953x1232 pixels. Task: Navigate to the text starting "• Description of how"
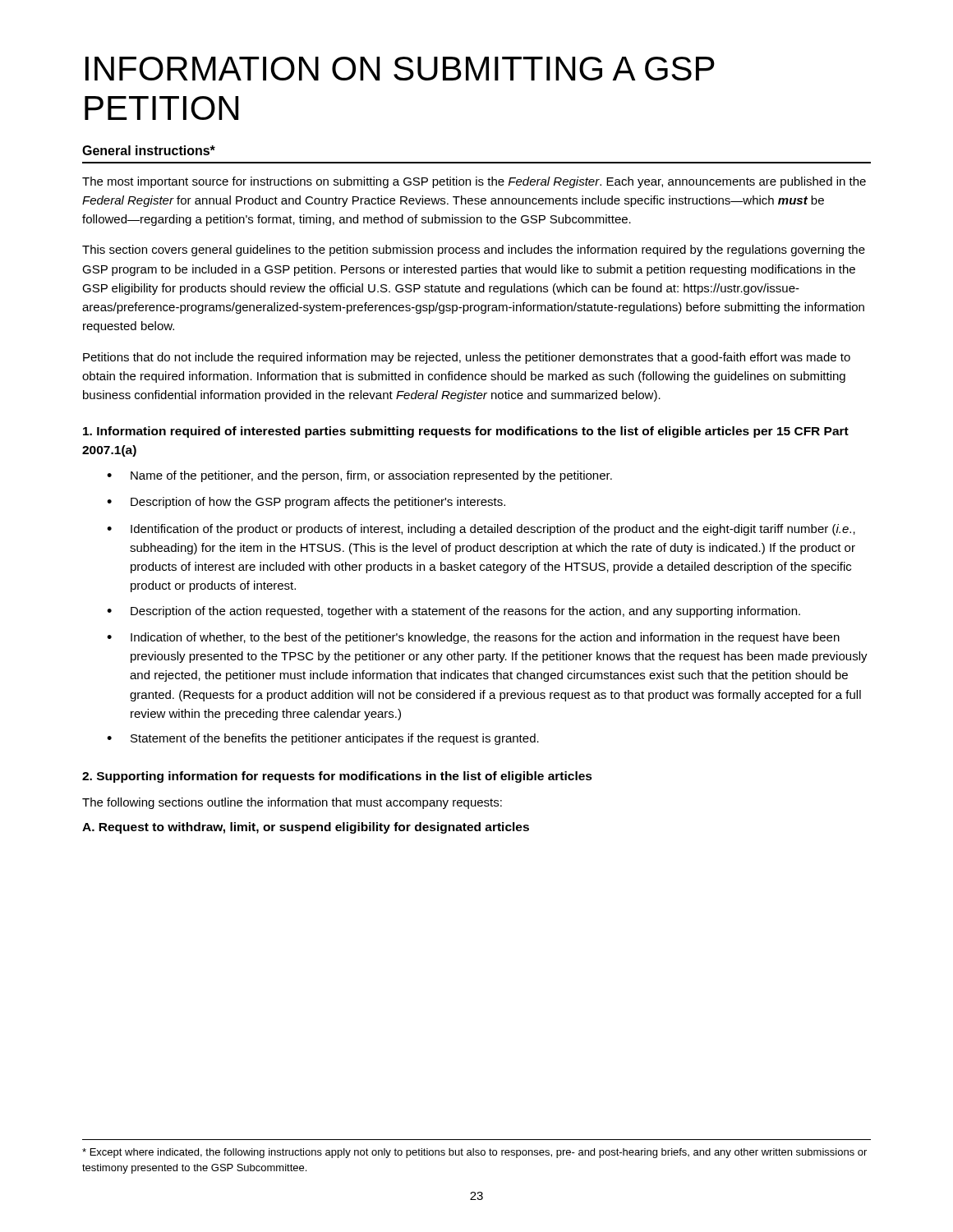489,503
